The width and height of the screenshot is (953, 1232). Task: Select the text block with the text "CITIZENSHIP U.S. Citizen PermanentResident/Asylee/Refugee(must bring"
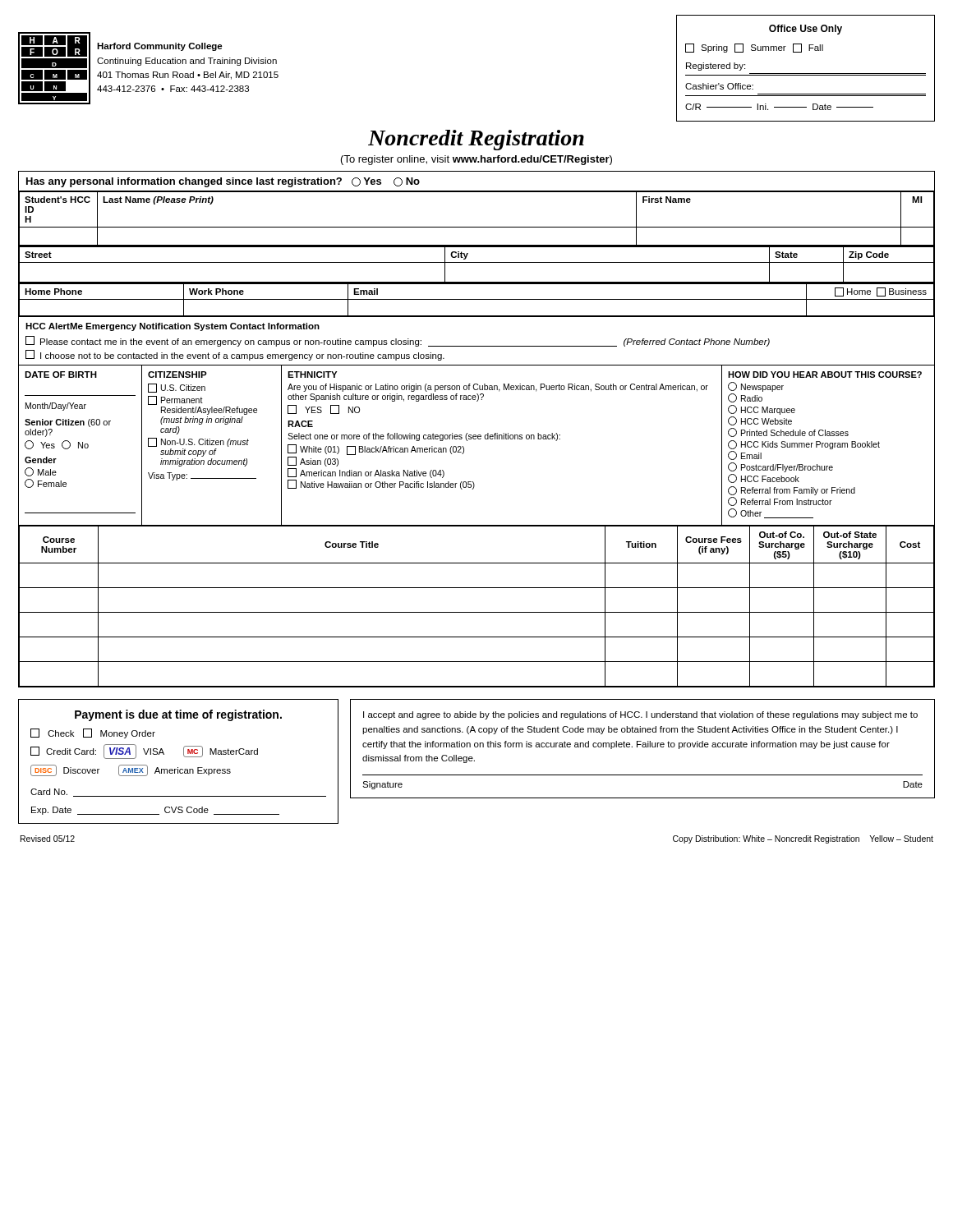tap(212, 425)
